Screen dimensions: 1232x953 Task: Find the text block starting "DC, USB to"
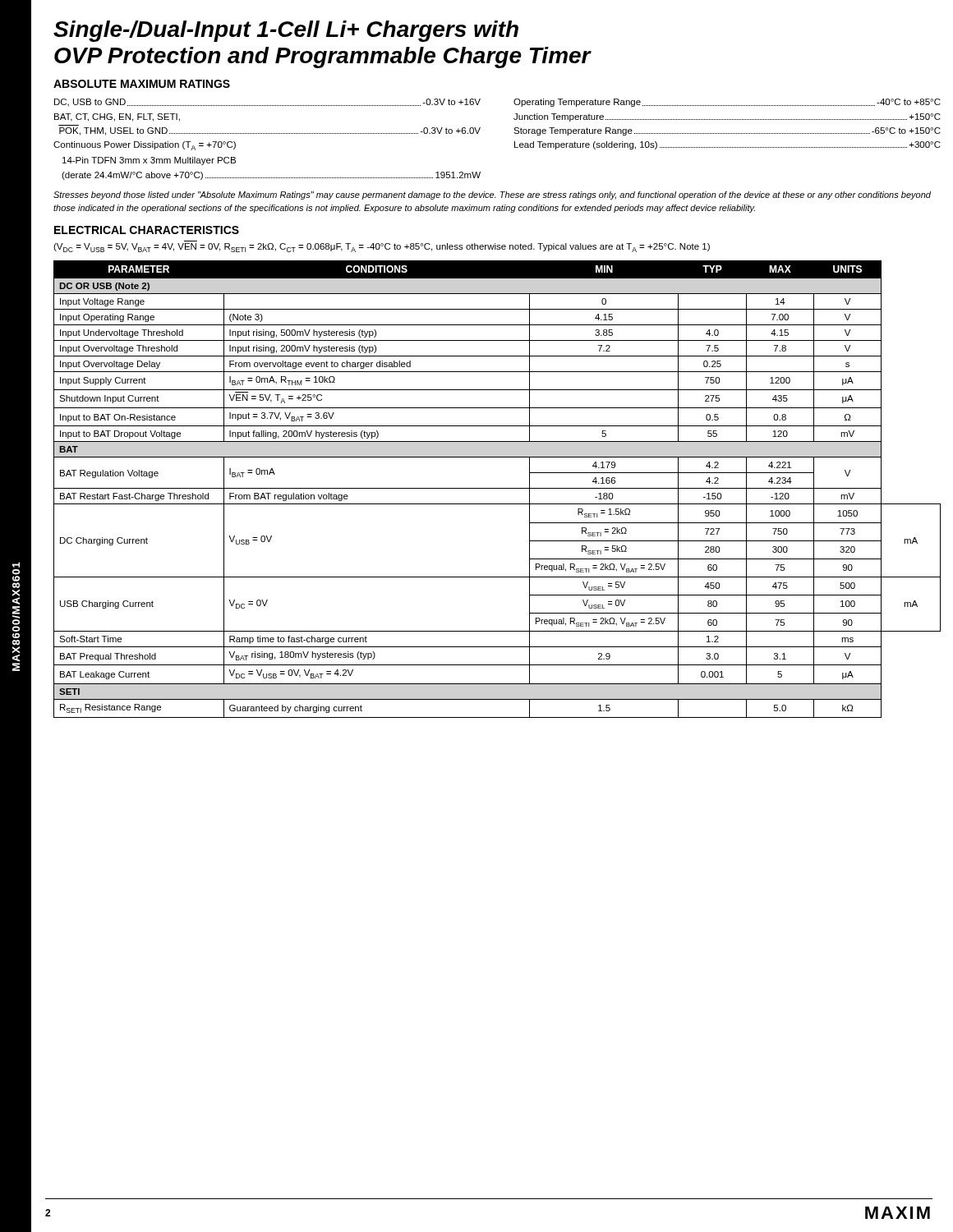[x=267, y=139]
